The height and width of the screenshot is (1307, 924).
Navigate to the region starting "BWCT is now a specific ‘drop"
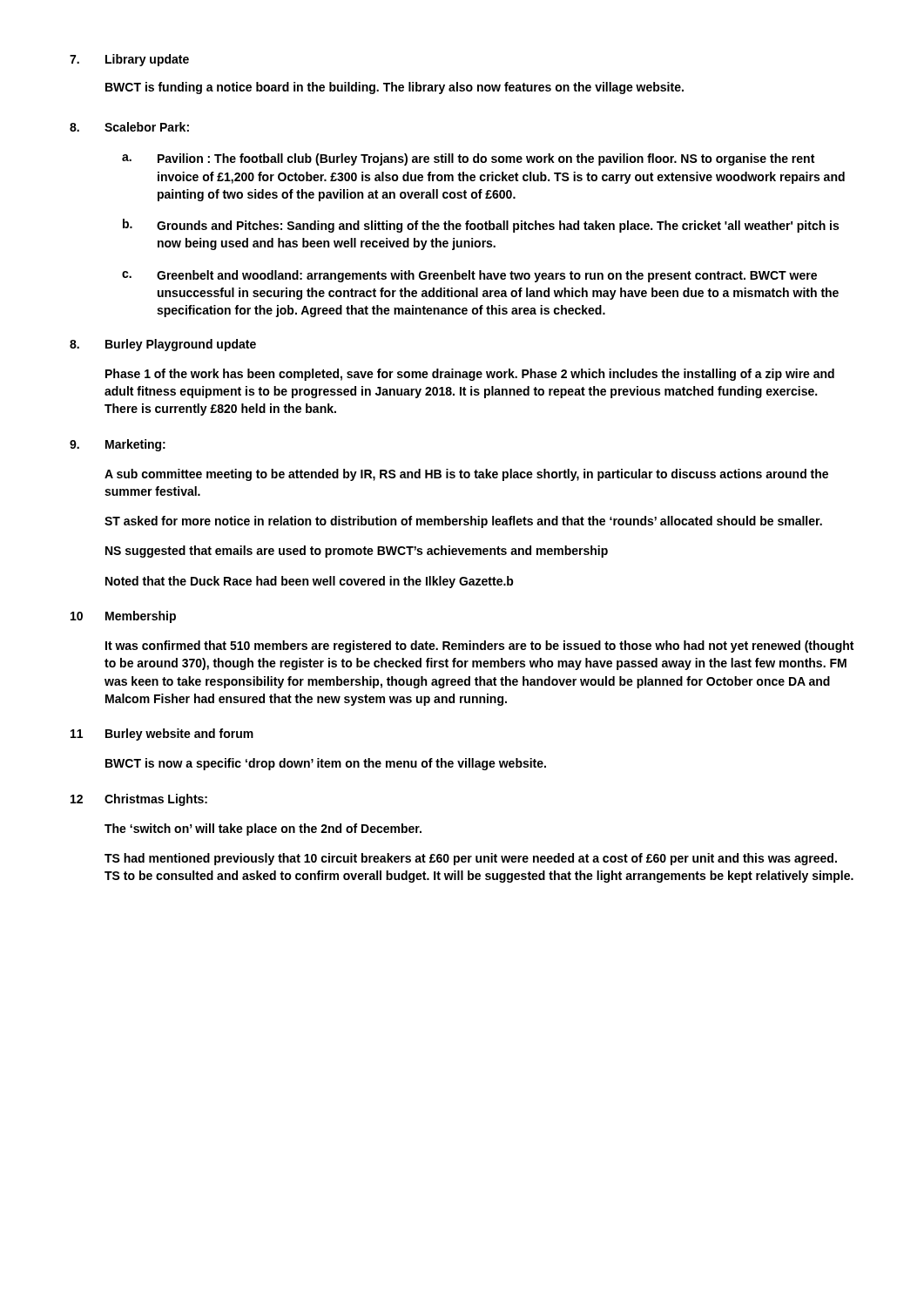pyautogui.click(x=326, y=763)
